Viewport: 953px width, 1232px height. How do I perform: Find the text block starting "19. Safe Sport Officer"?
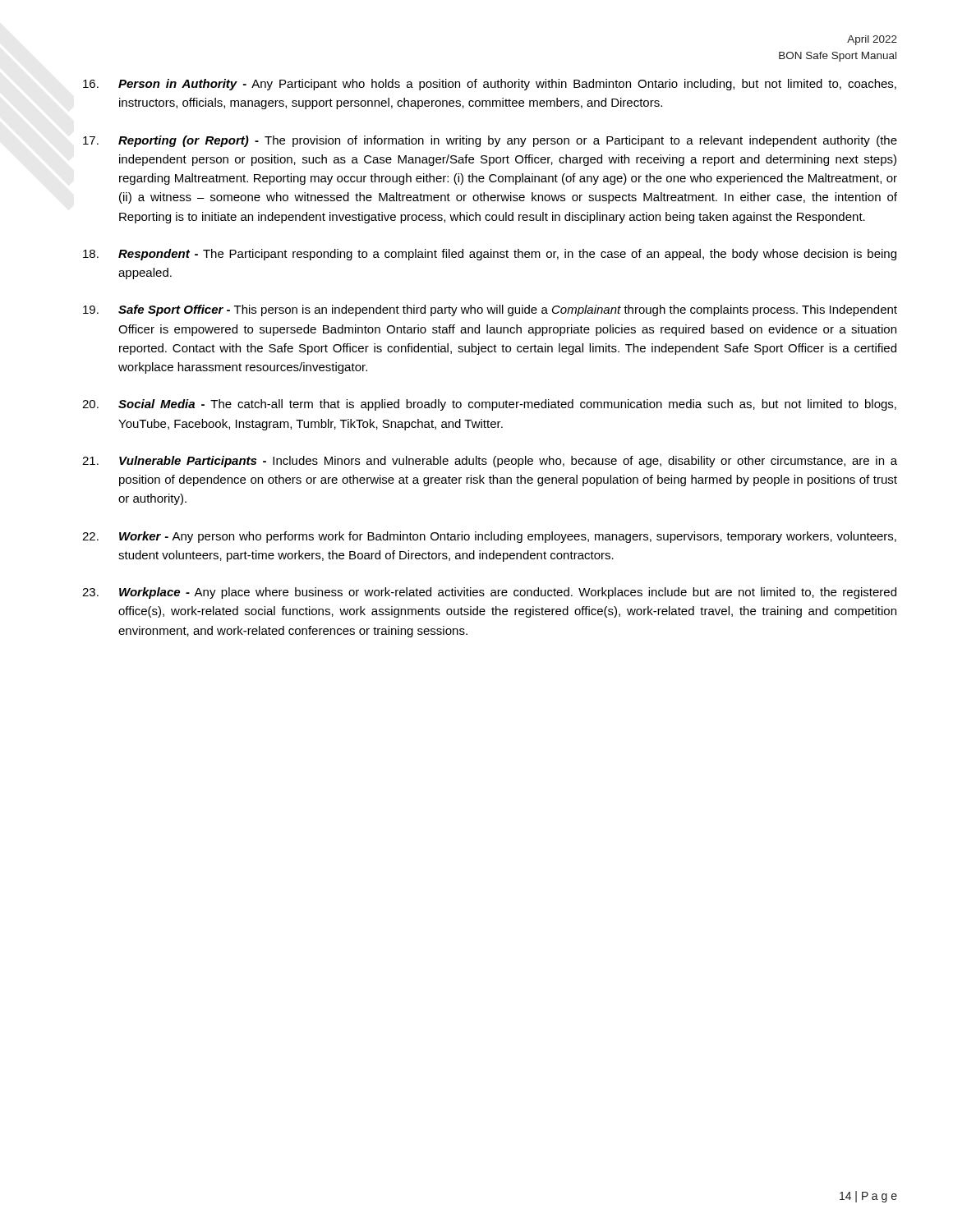[x=490, y=338]
